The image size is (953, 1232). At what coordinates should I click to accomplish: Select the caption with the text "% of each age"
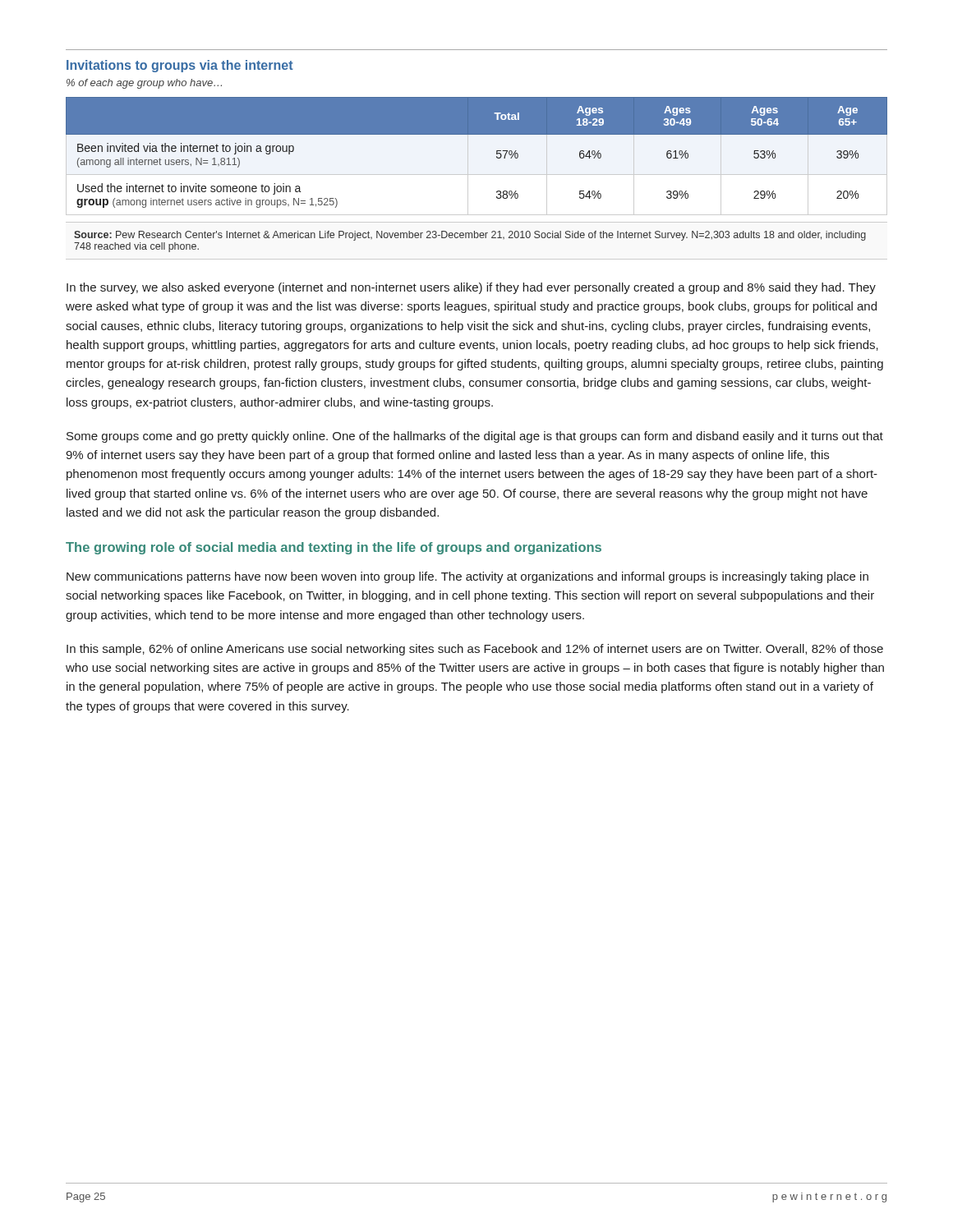145,83
